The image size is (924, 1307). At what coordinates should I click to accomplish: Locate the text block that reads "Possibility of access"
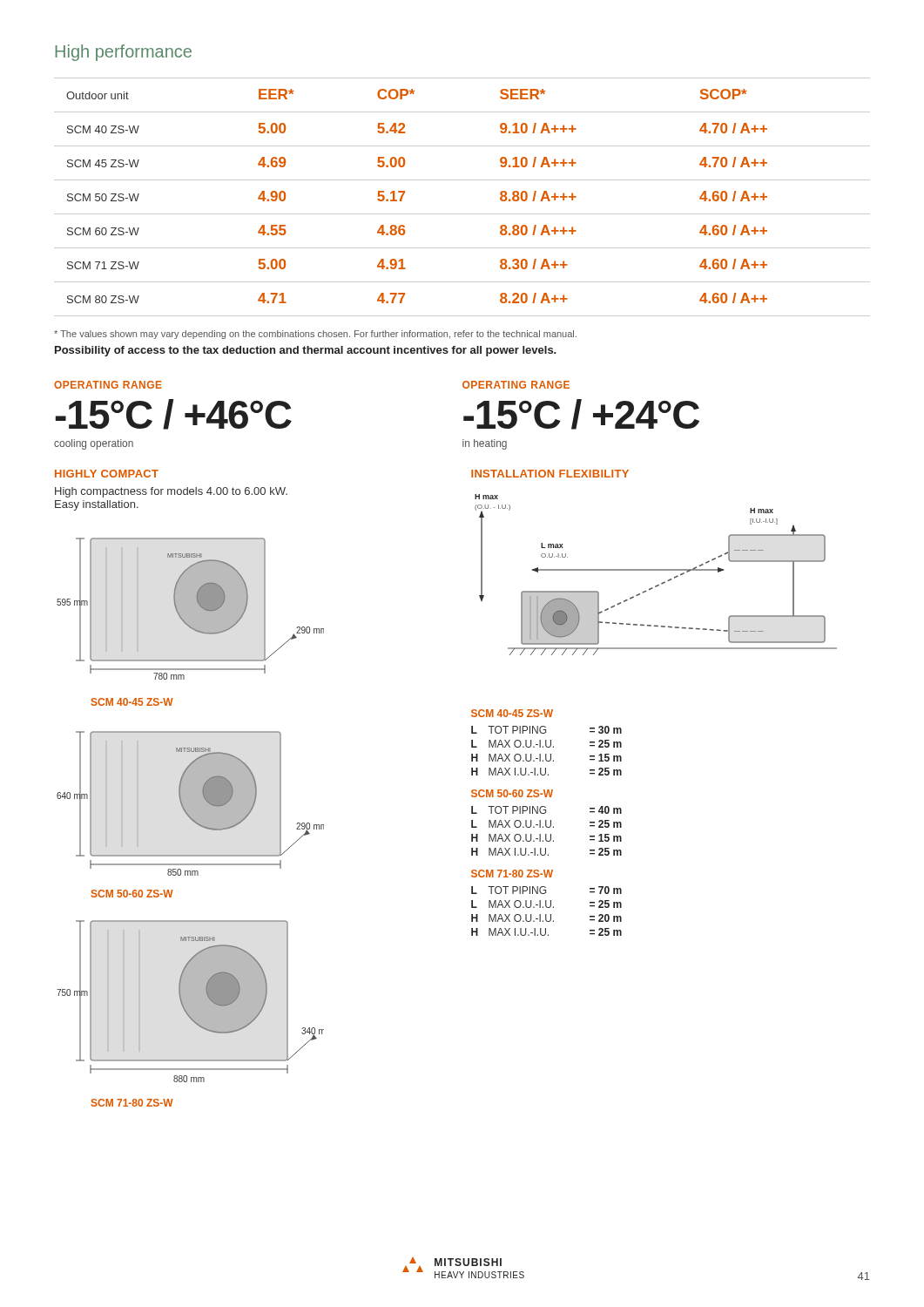coord(305,350)
